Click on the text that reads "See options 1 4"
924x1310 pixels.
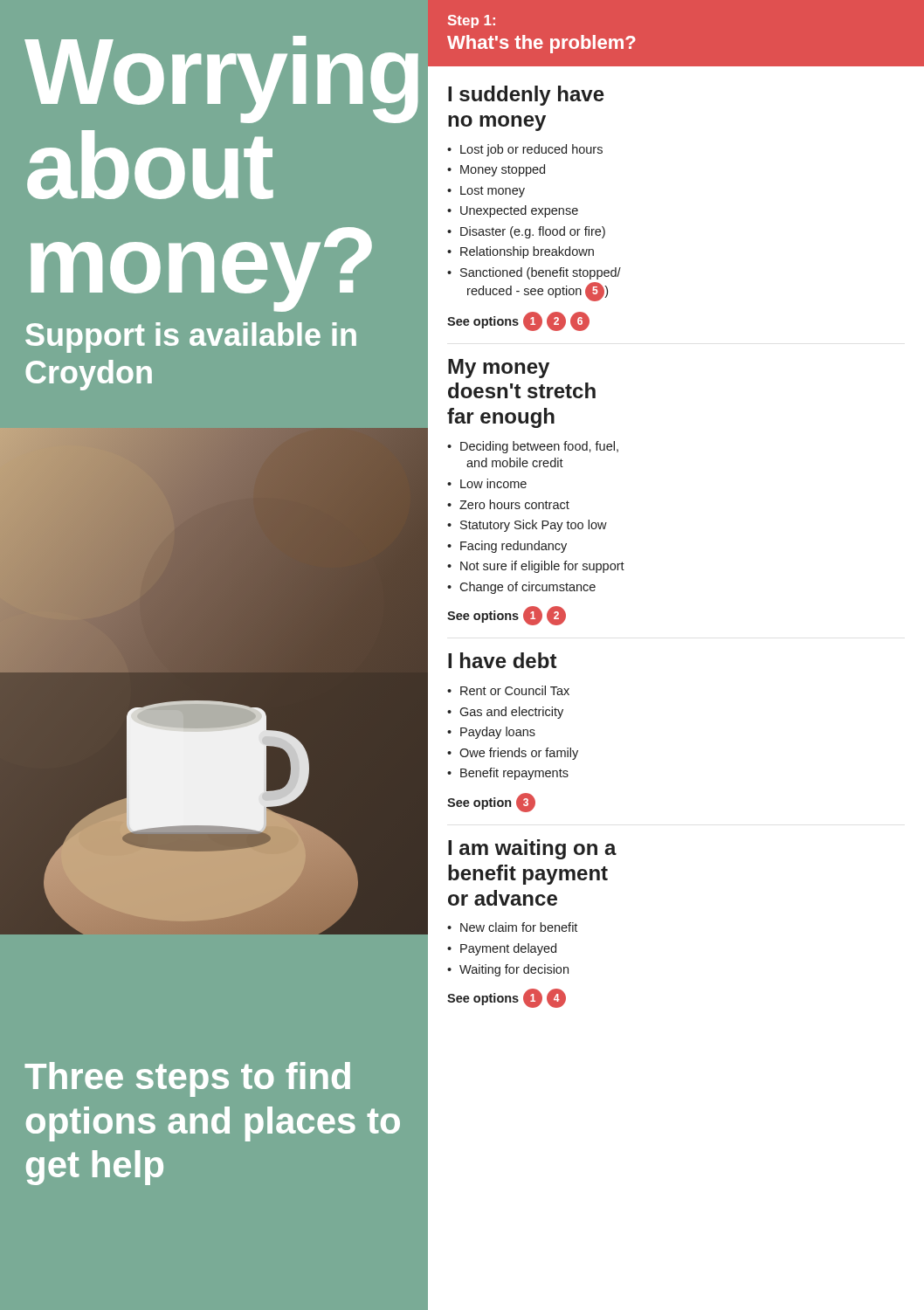coord(507,998)
